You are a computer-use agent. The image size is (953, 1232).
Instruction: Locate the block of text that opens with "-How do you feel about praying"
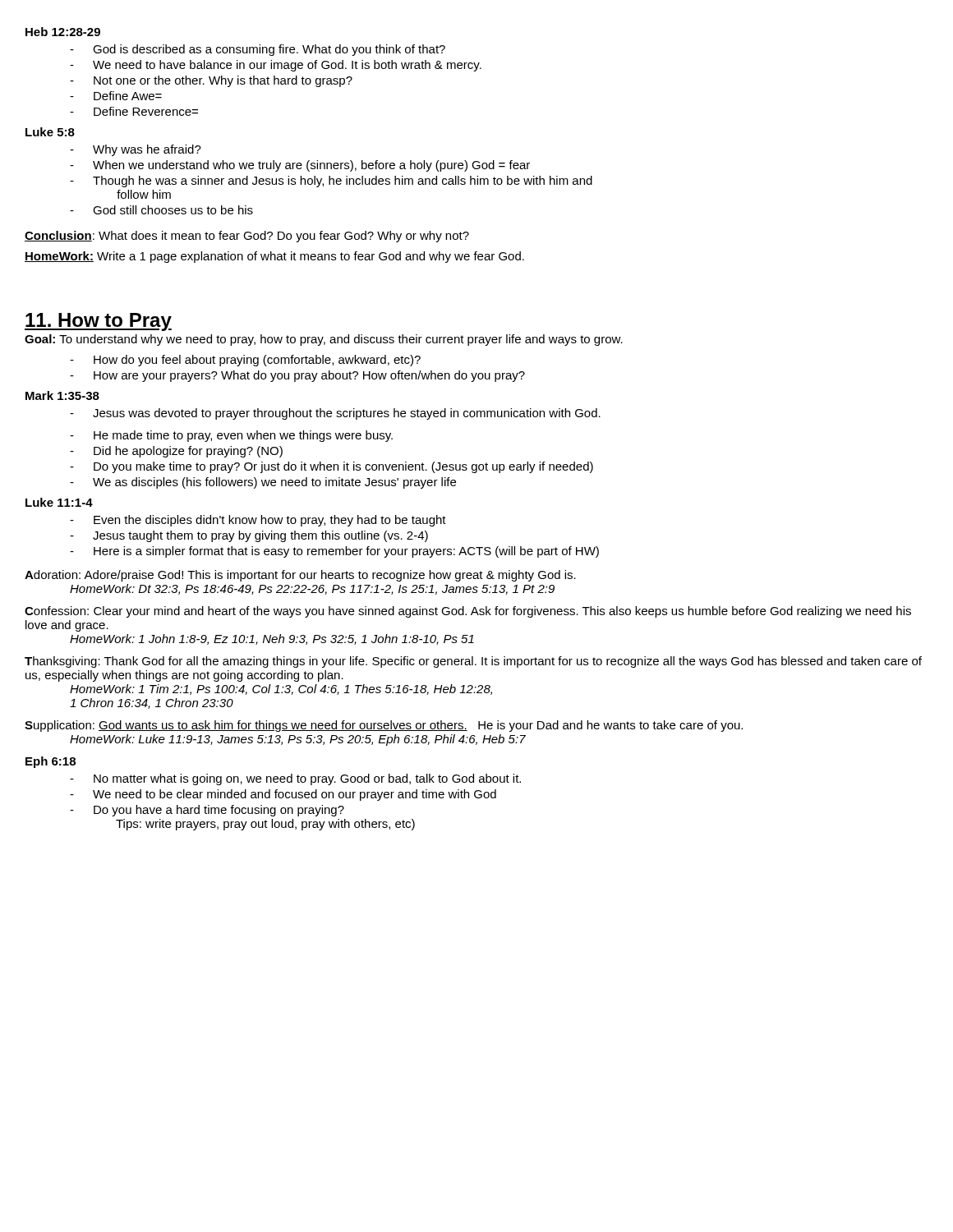pyautogui.click(x=245, y=361)
